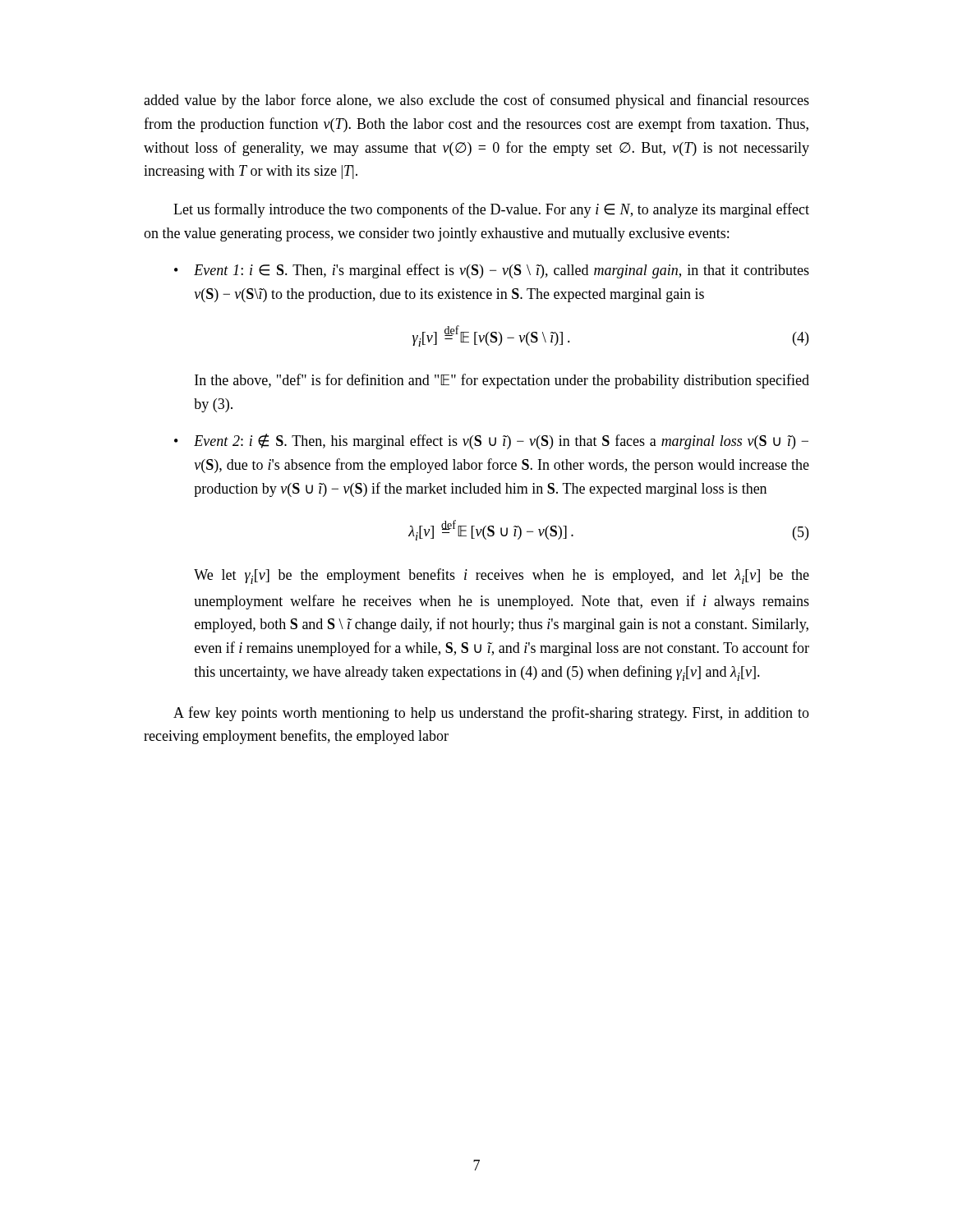This screenshot has width=953, height=1232.
Task: Find the text block starting "λi[v] def = 𝔼 [v(S ∪ ĩ) −"
Action: pyautogui.click(x=491, y=530)
